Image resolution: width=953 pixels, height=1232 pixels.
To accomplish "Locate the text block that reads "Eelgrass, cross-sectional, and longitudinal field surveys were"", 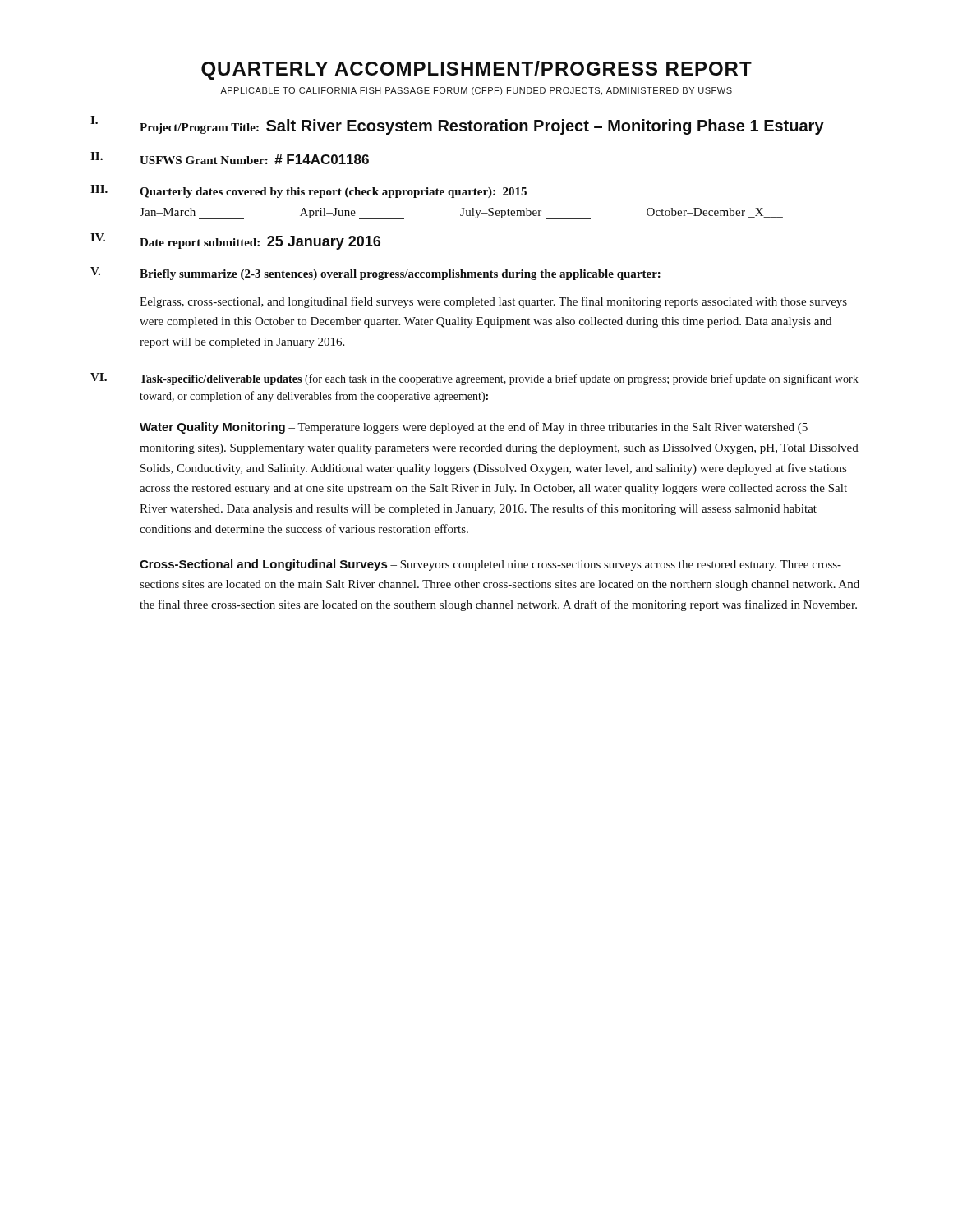I will [501, 322].
